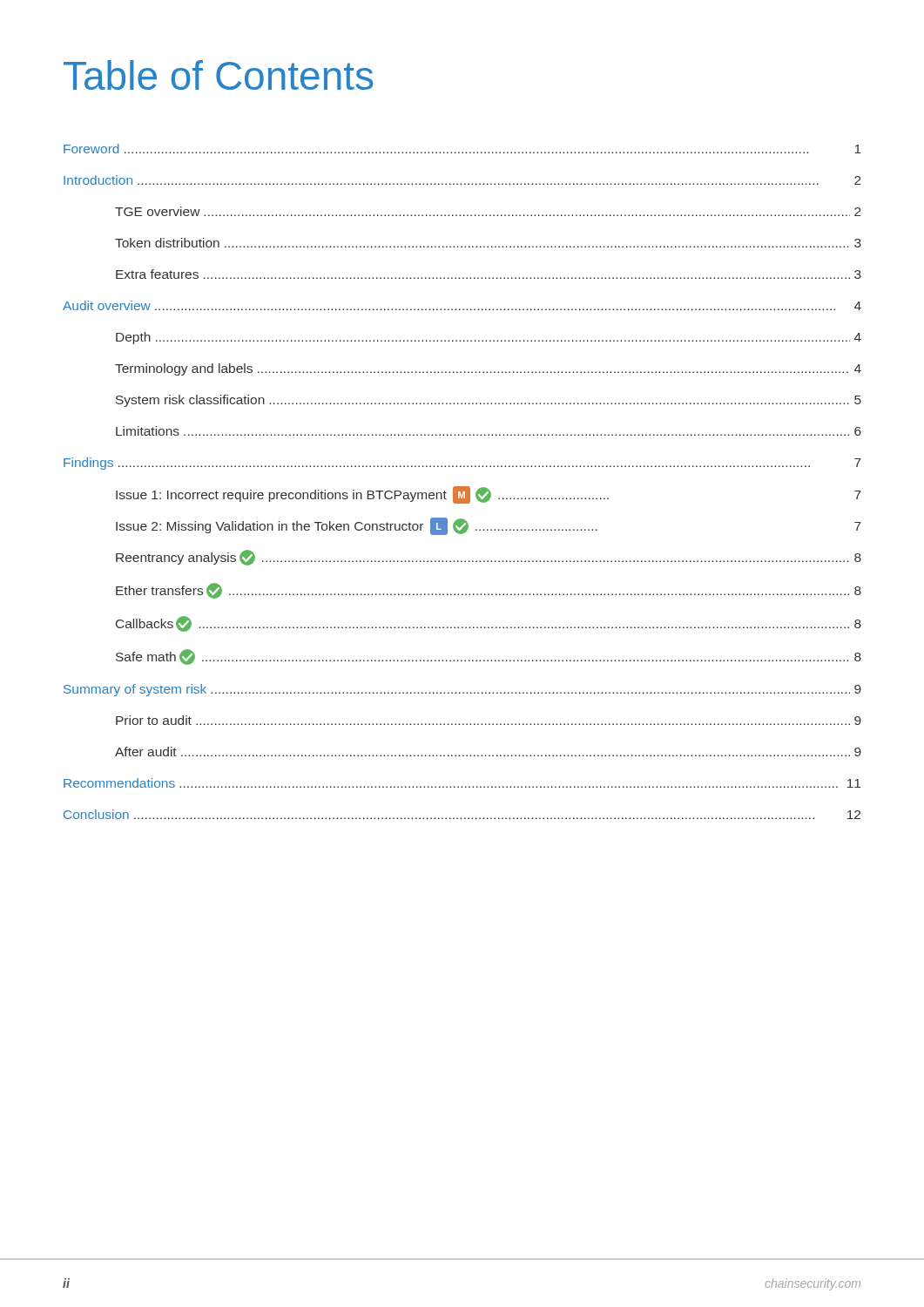Image resolution: width=924 pixels, height=1307 pixels.
Task: Where does it say "Terminology and labels"?
Action: [488, 369]
